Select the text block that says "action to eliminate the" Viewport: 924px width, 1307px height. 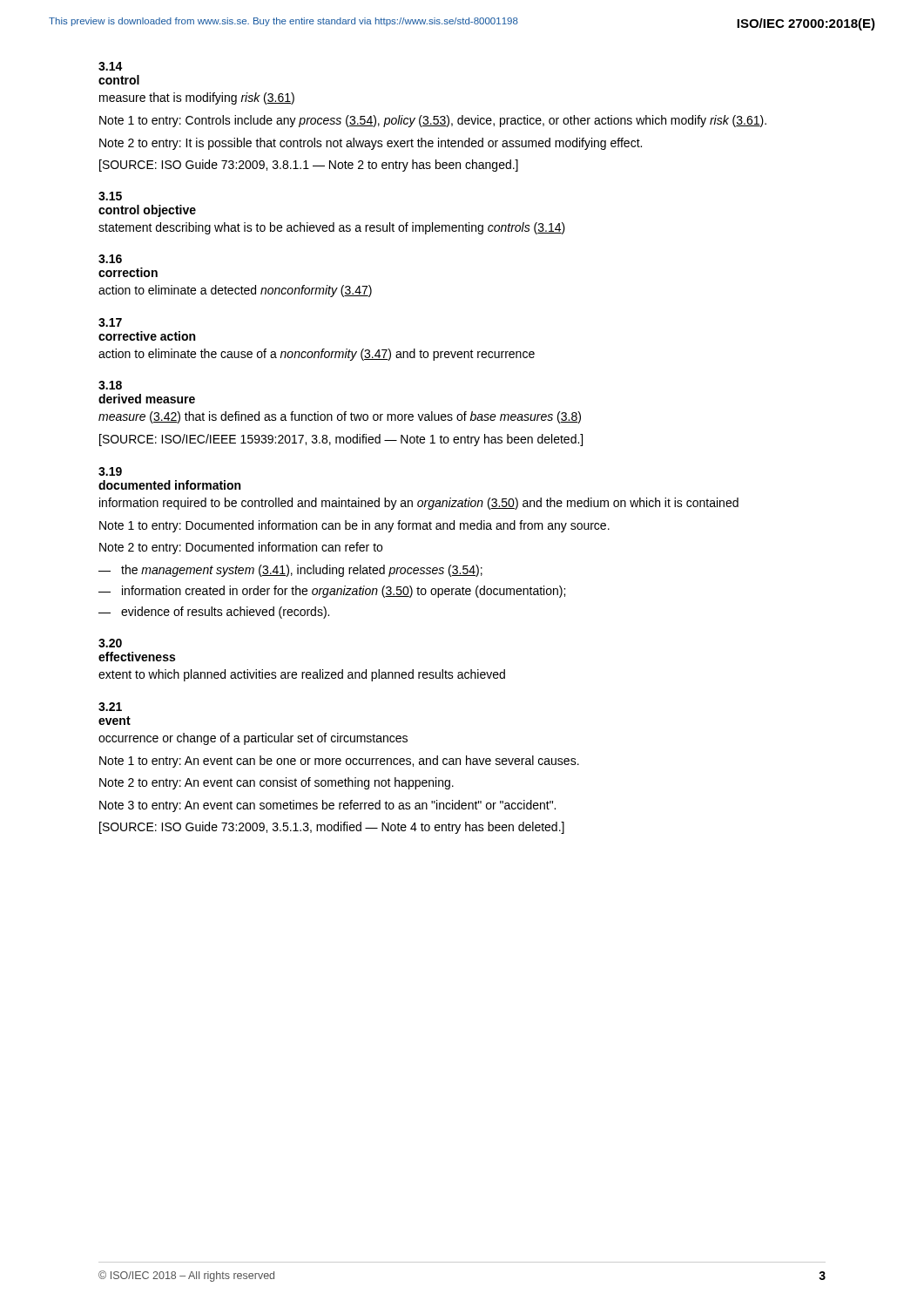(317, 354)
